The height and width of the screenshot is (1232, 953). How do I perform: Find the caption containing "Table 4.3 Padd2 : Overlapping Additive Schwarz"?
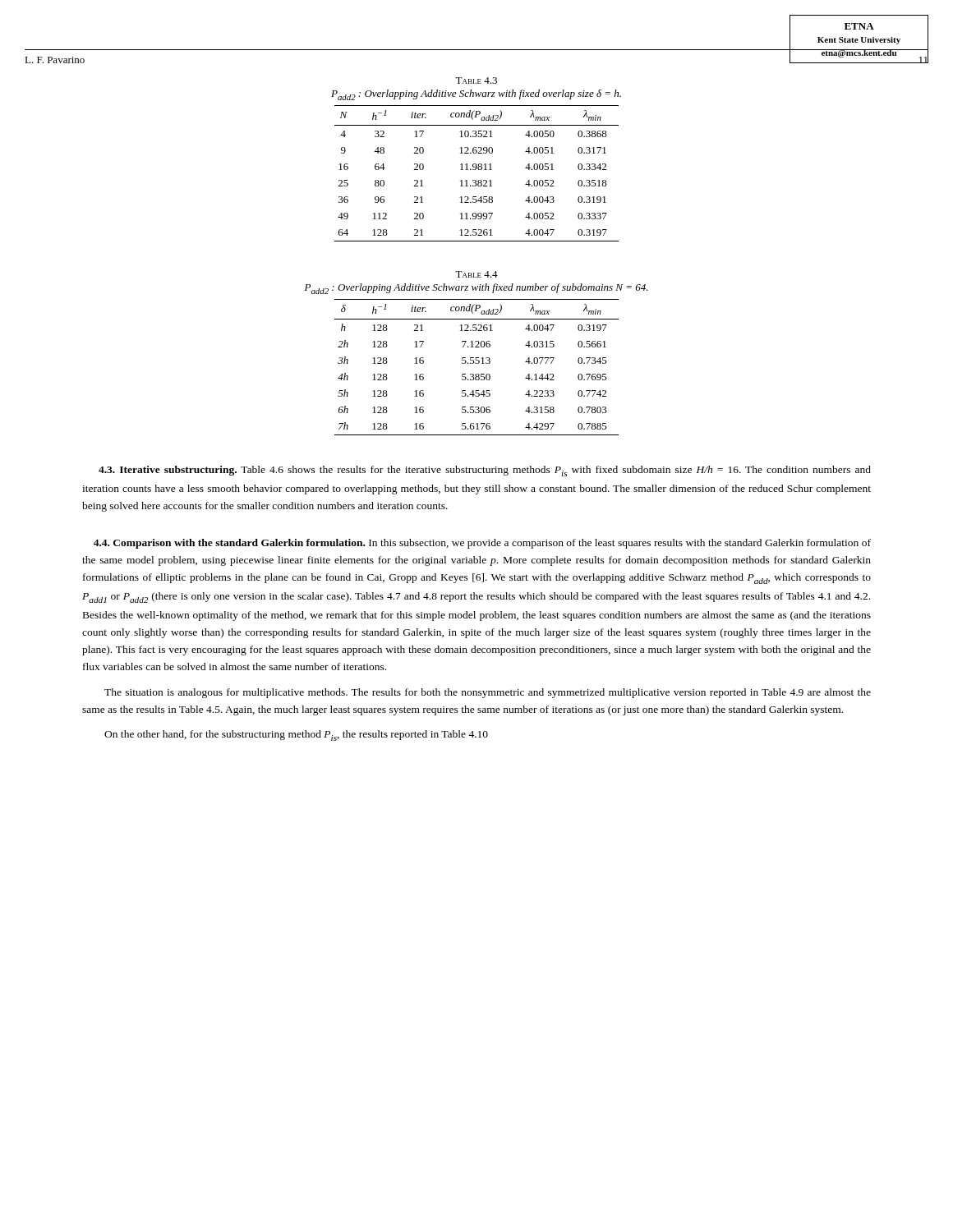click(476, 88)
